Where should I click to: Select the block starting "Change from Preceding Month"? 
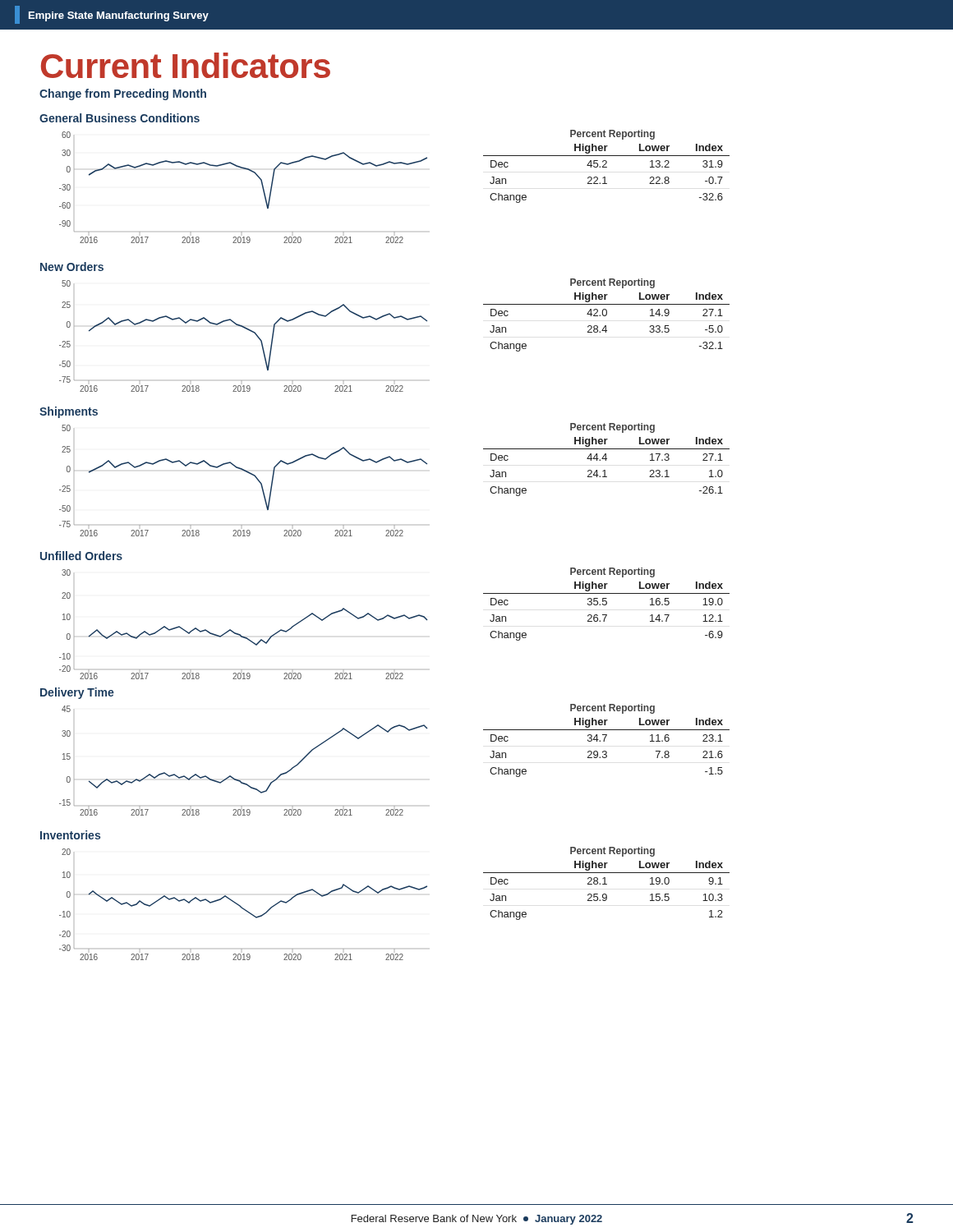click(123, 94)
